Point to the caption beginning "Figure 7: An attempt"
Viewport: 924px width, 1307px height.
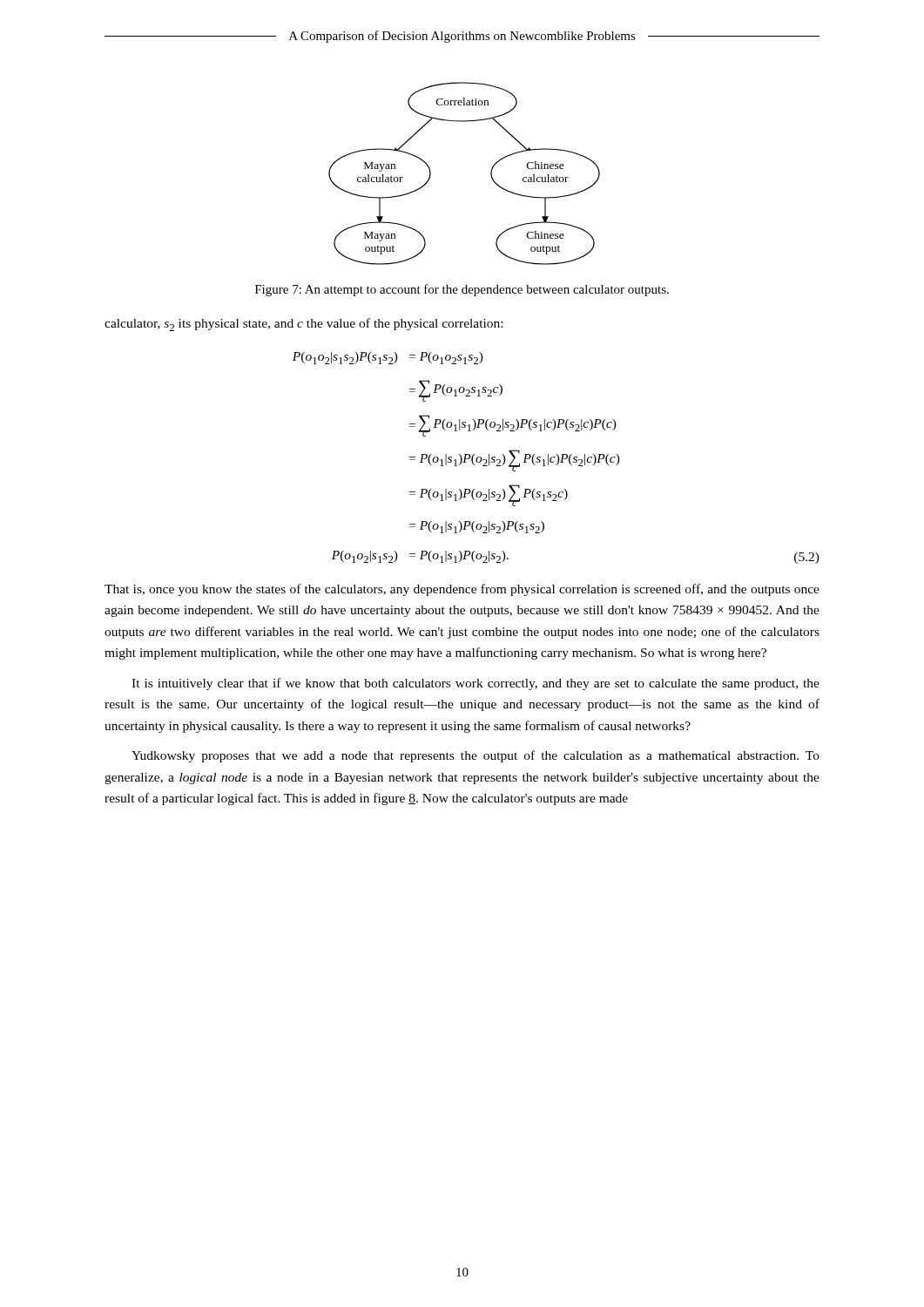462,290
